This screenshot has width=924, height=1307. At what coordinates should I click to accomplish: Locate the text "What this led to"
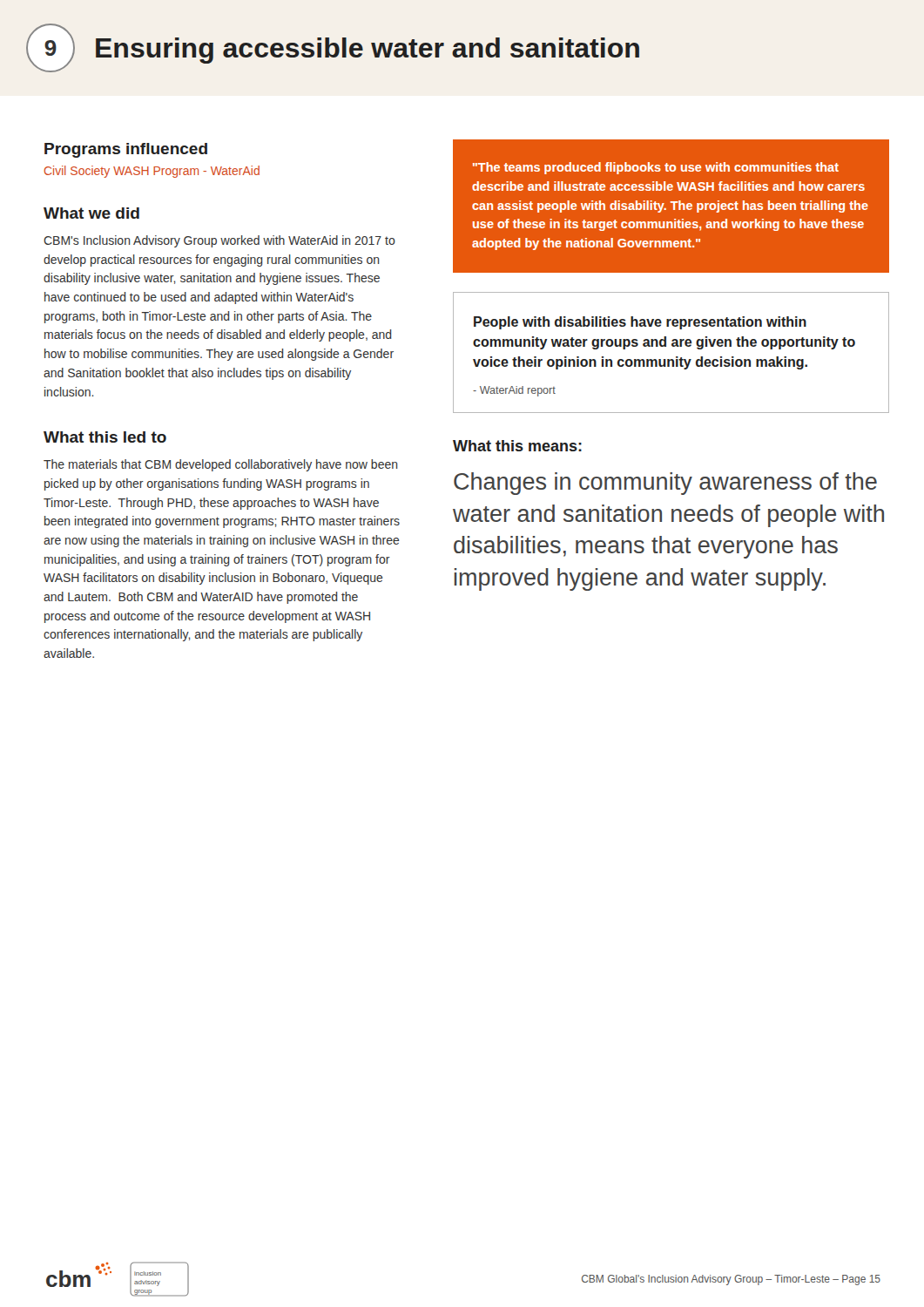pos(105,437)
